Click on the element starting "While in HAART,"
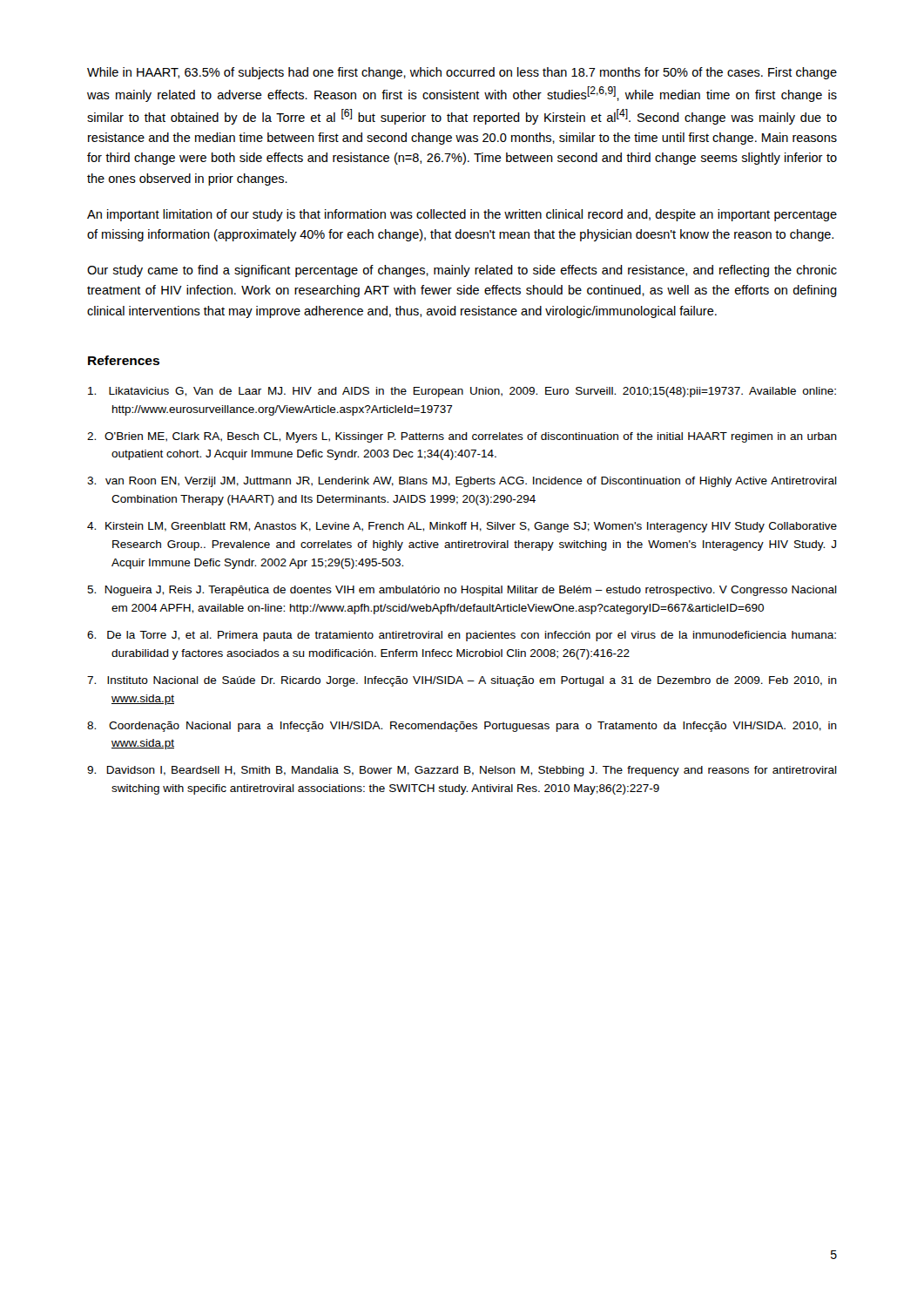This screenshot has width=924, height=1307. [x=462, y=125]
